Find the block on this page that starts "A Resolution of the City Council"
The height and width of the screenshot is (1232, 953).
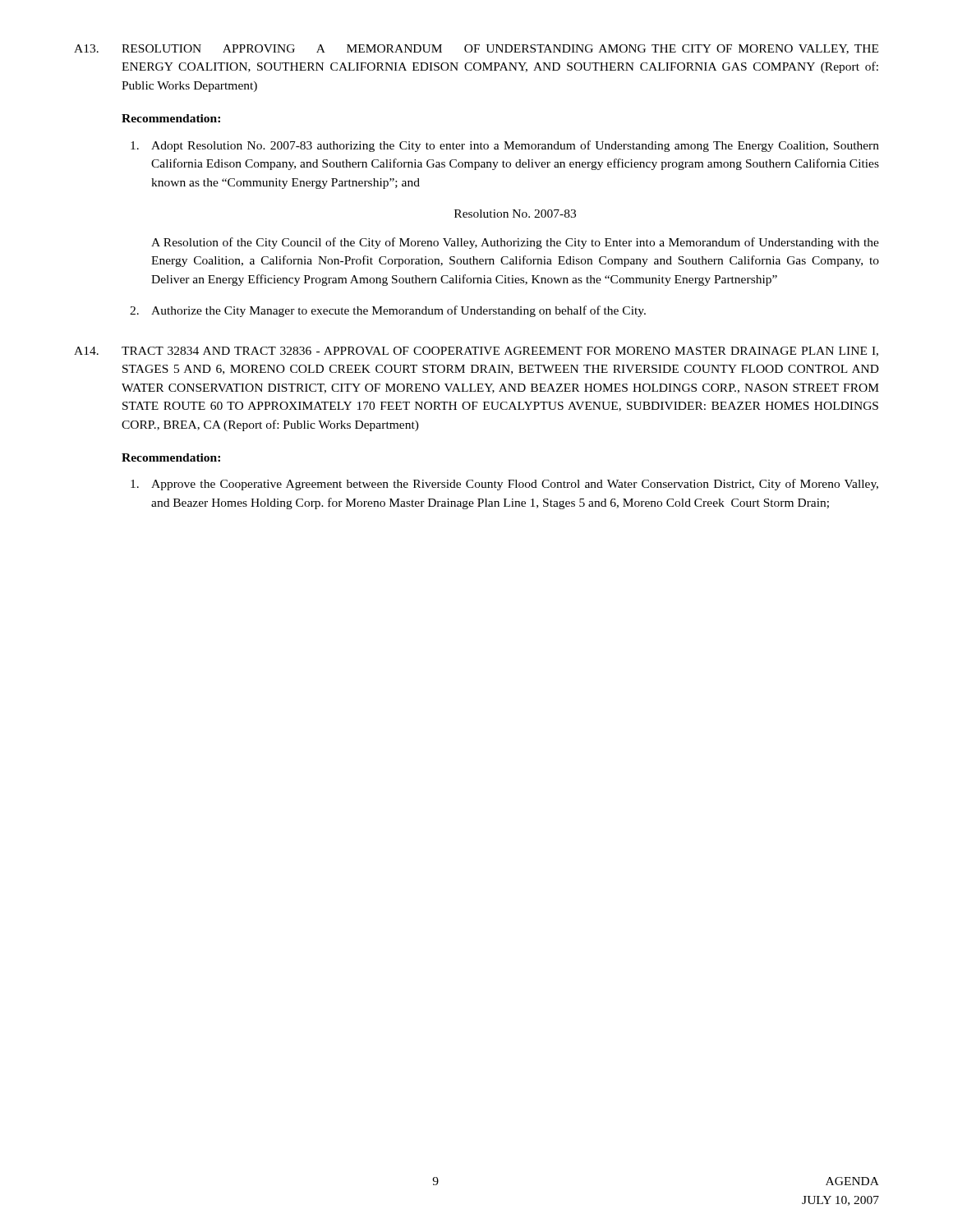[515, 260]
